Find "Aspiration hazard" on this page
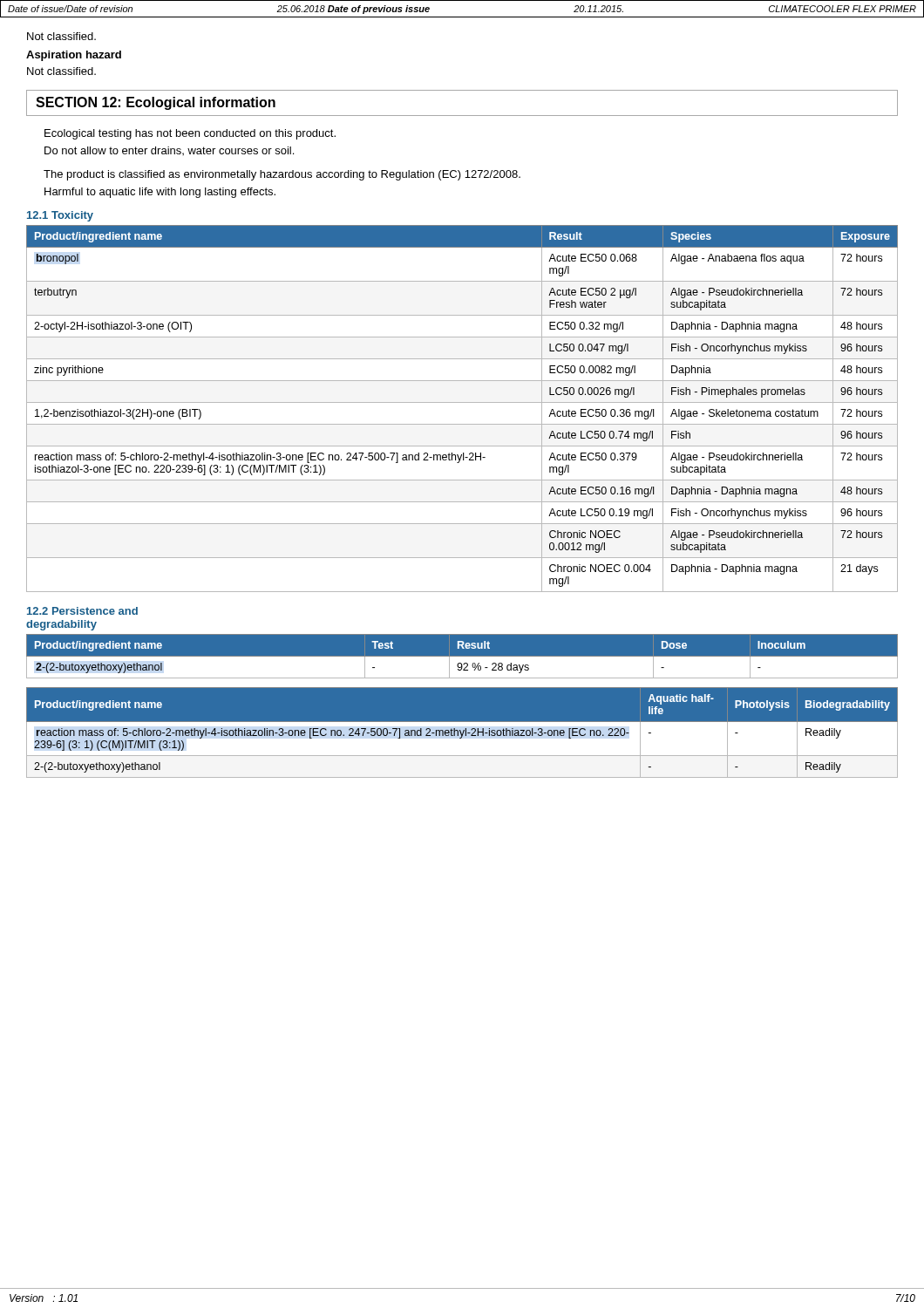This screenshot has width=924, height=1308. tap(74, 55)
